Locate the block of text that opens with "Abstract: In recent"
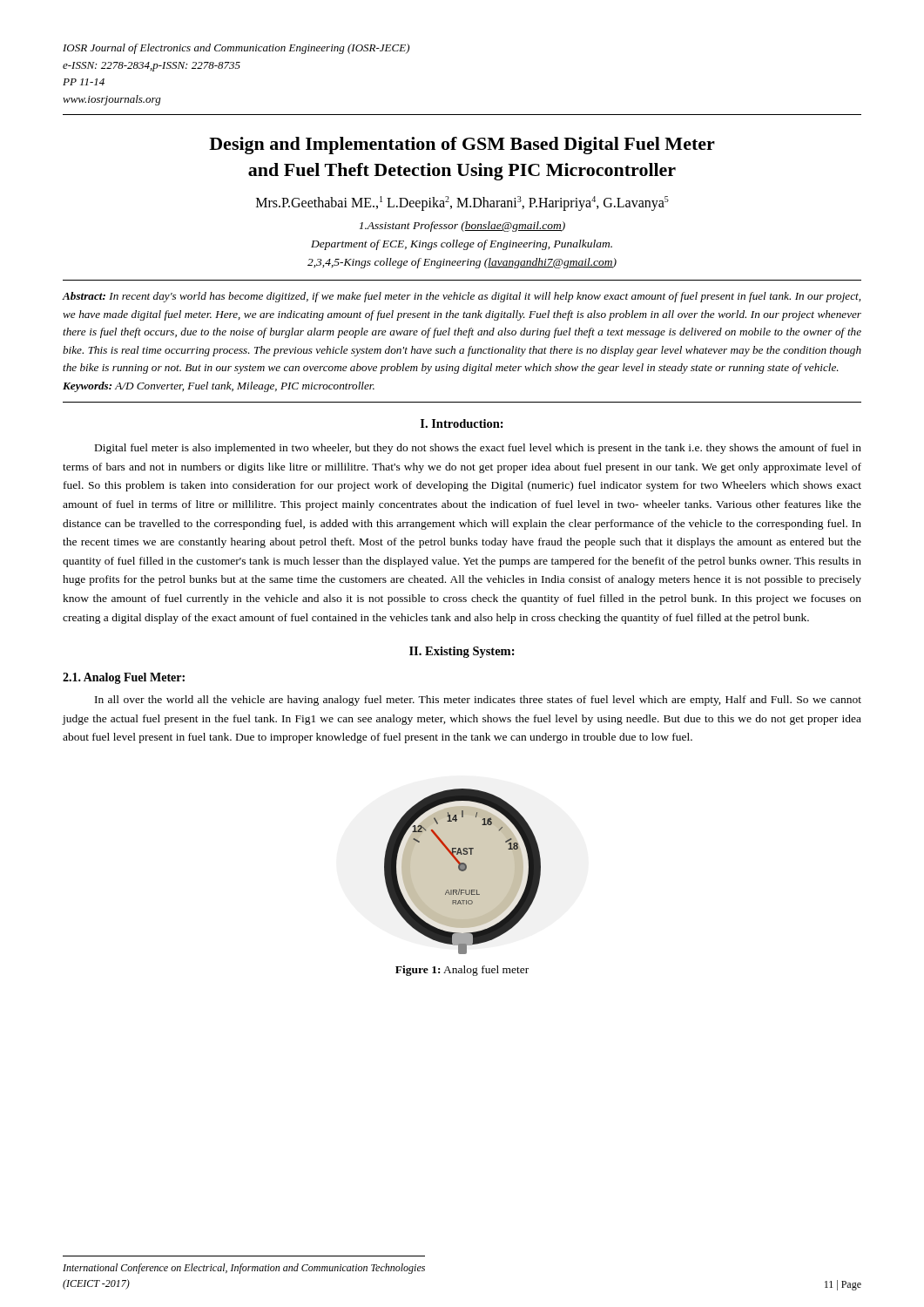The width and height of the screenshot is (924, 1307). [462, 341]
